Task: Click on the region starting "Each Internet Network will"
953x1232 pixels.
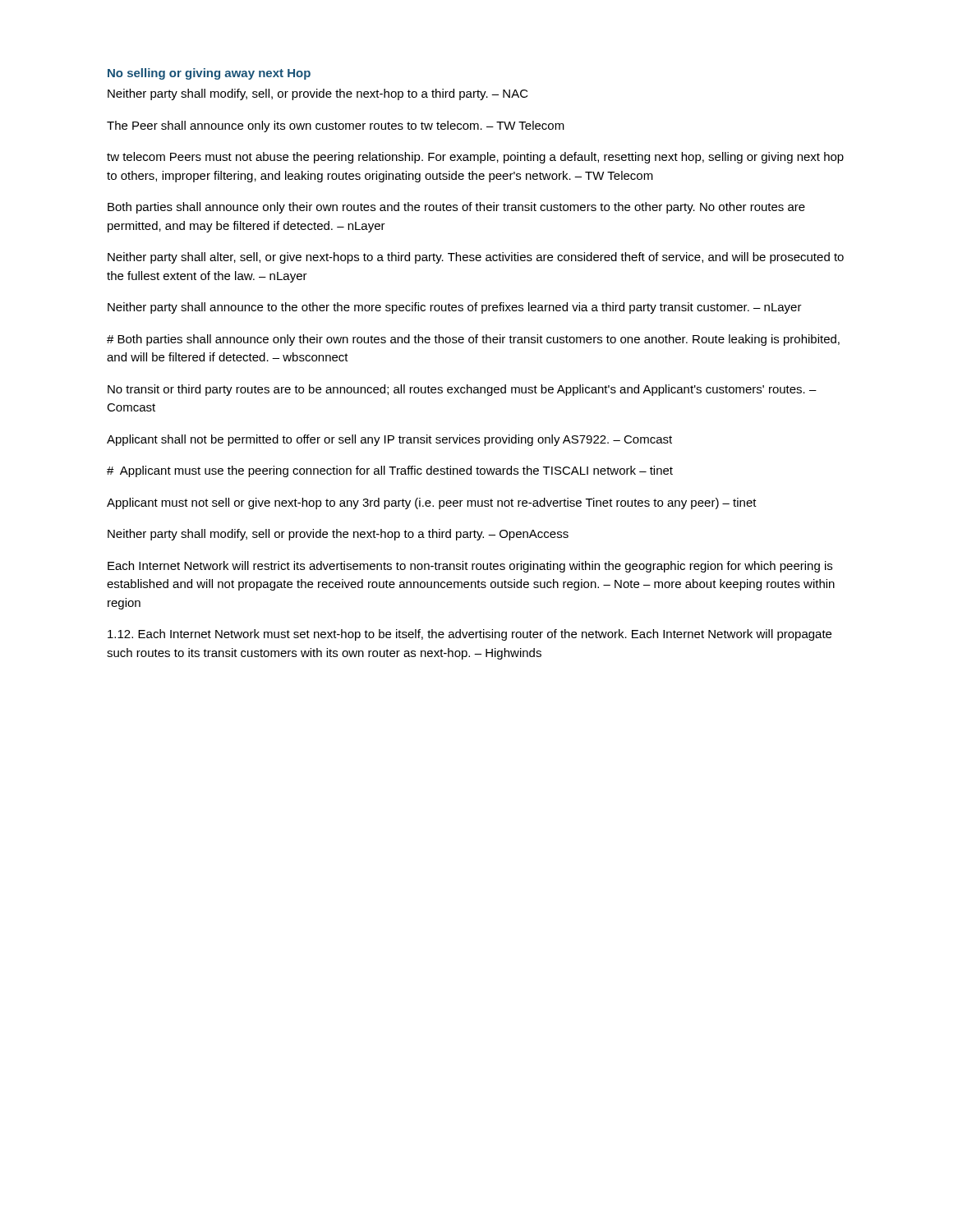Action: tap(471, 584)
